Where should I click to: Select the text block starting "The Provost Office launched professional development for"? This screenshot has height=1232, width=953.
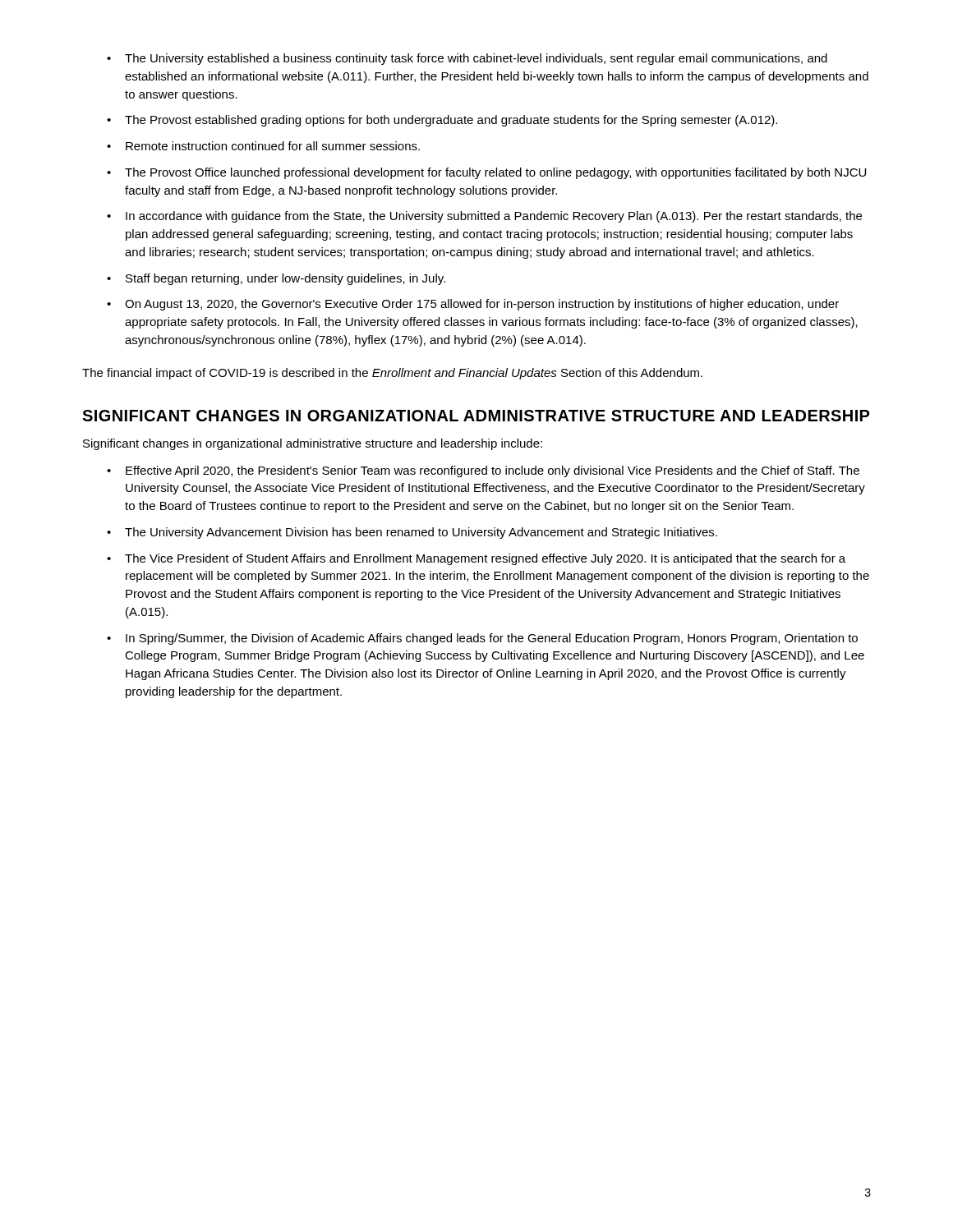[489, 181]
